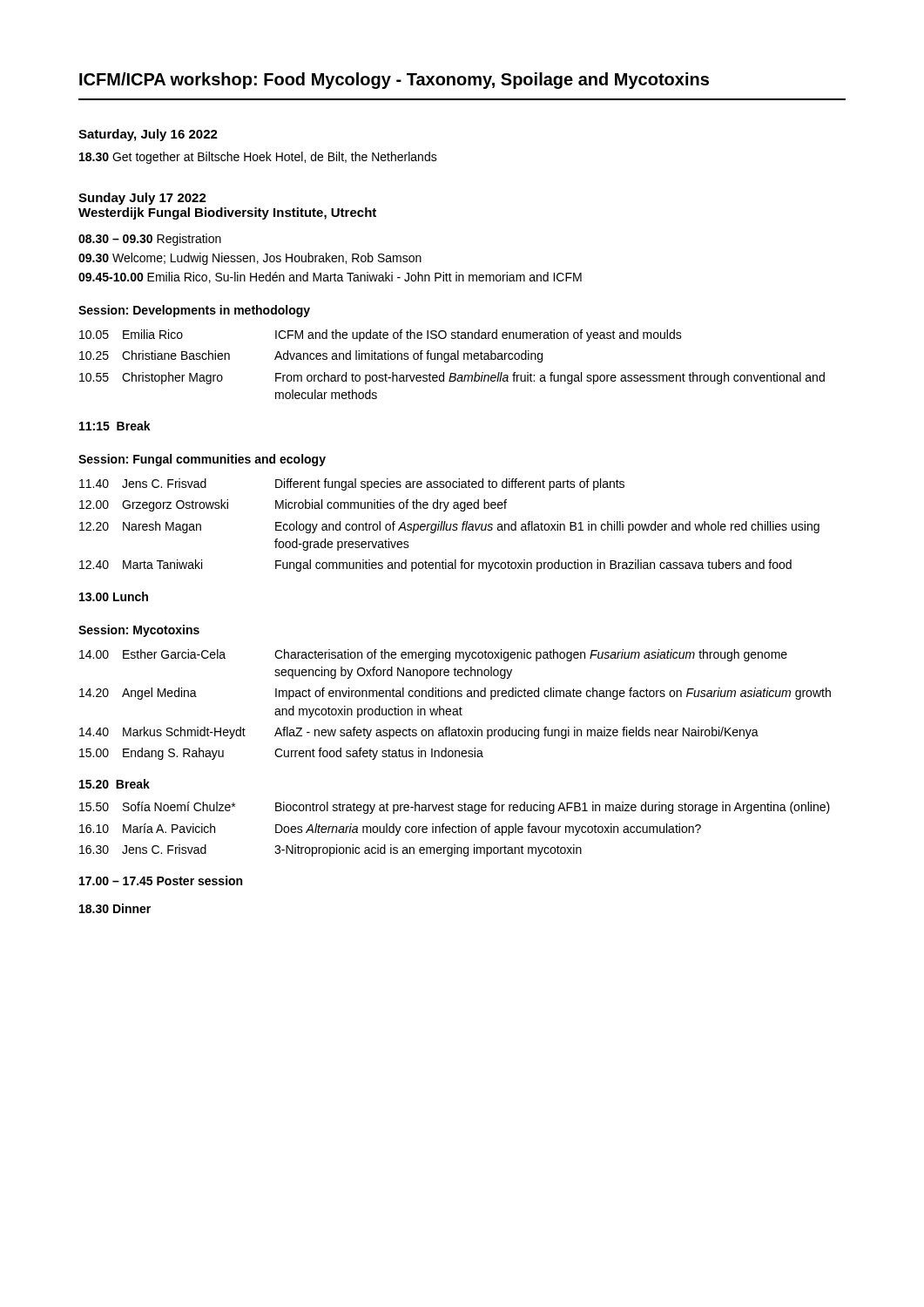Click on the table containing "Markus Schmidt-Heydt"
Screen dimensions: 1307x924
pos(462,704)
